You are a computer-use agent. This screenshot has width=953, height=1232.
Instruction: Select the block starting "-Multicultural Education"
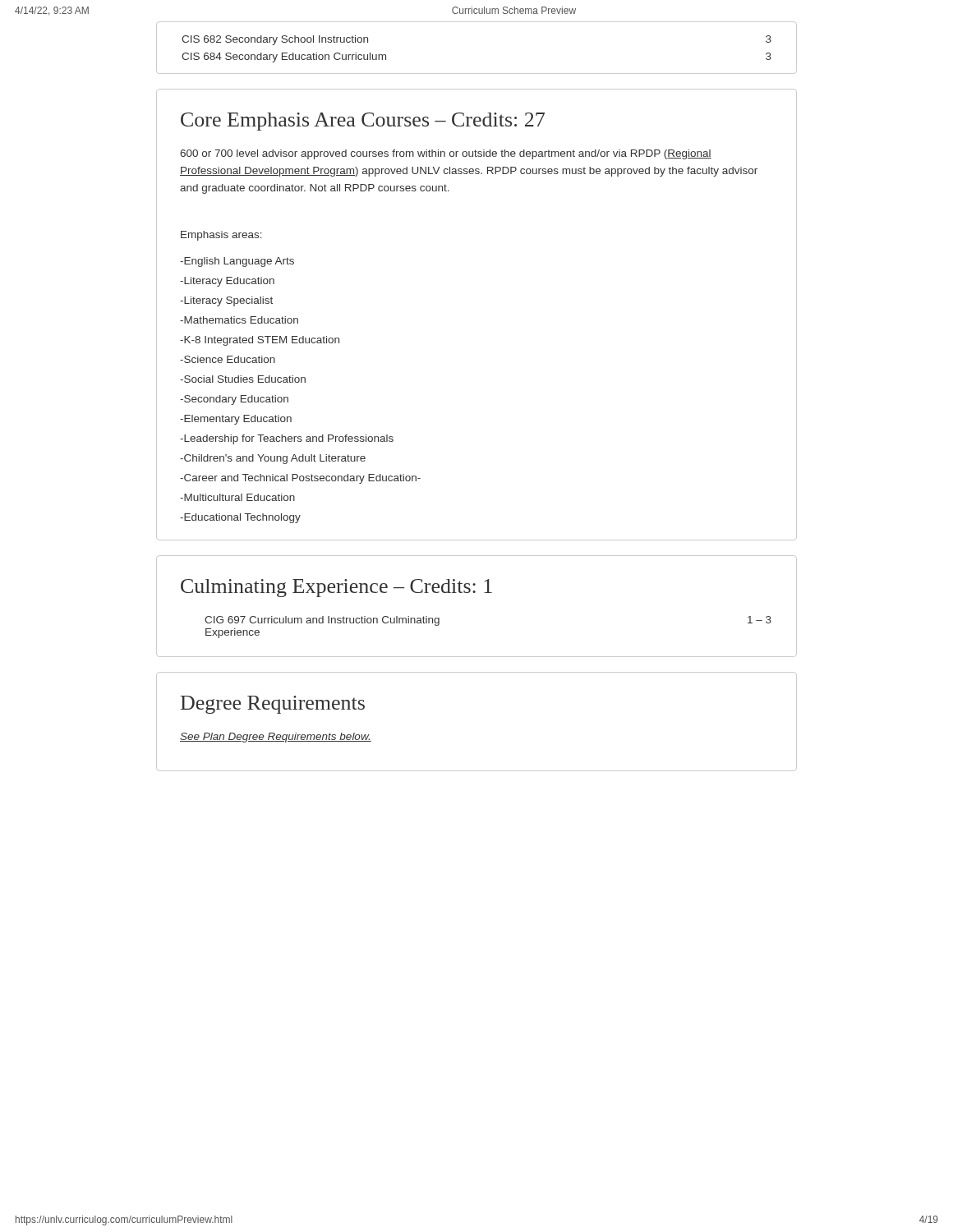[x=238, y=497]
